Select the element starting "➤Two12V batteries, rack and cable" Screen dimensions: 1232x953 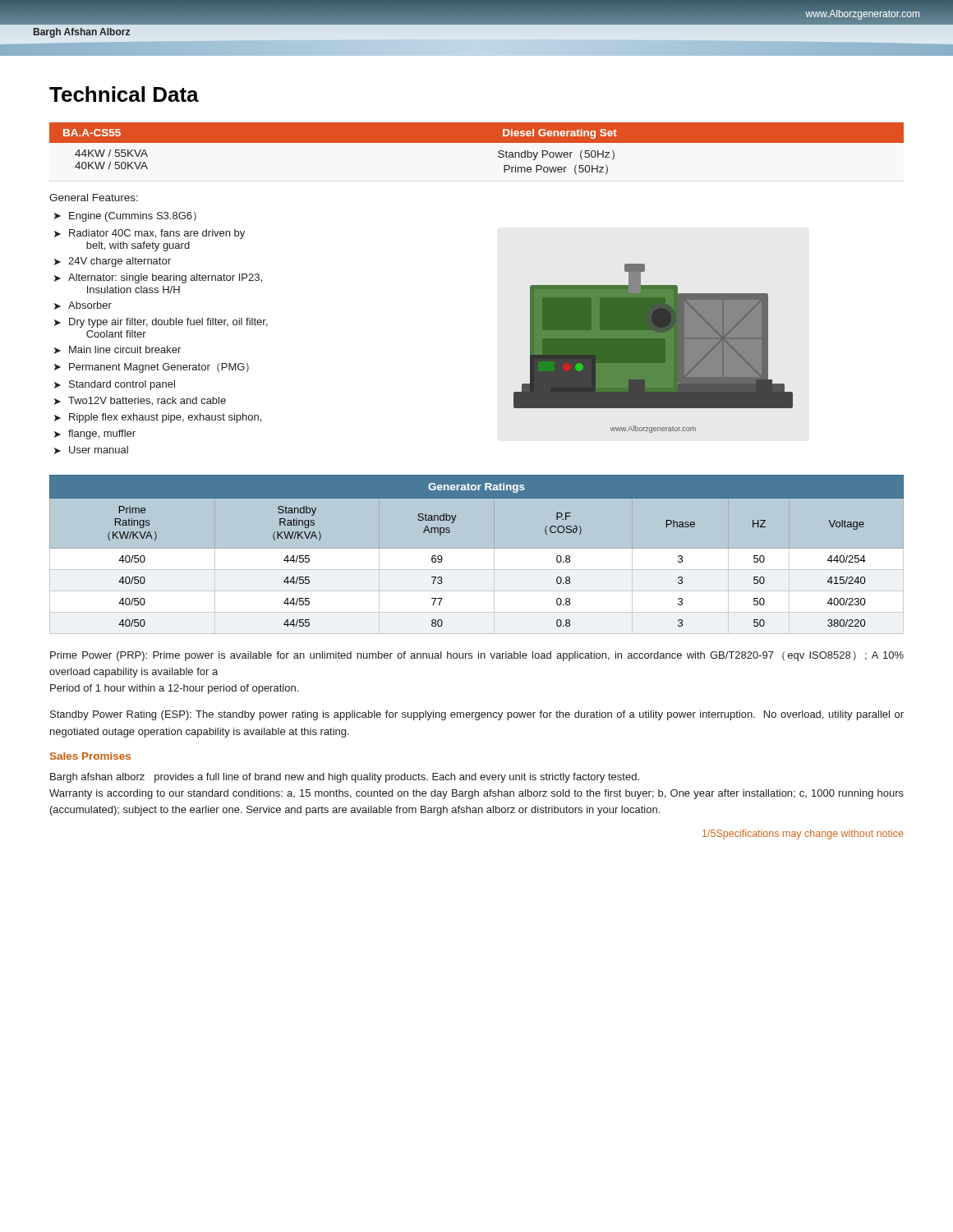coord(139,401)
